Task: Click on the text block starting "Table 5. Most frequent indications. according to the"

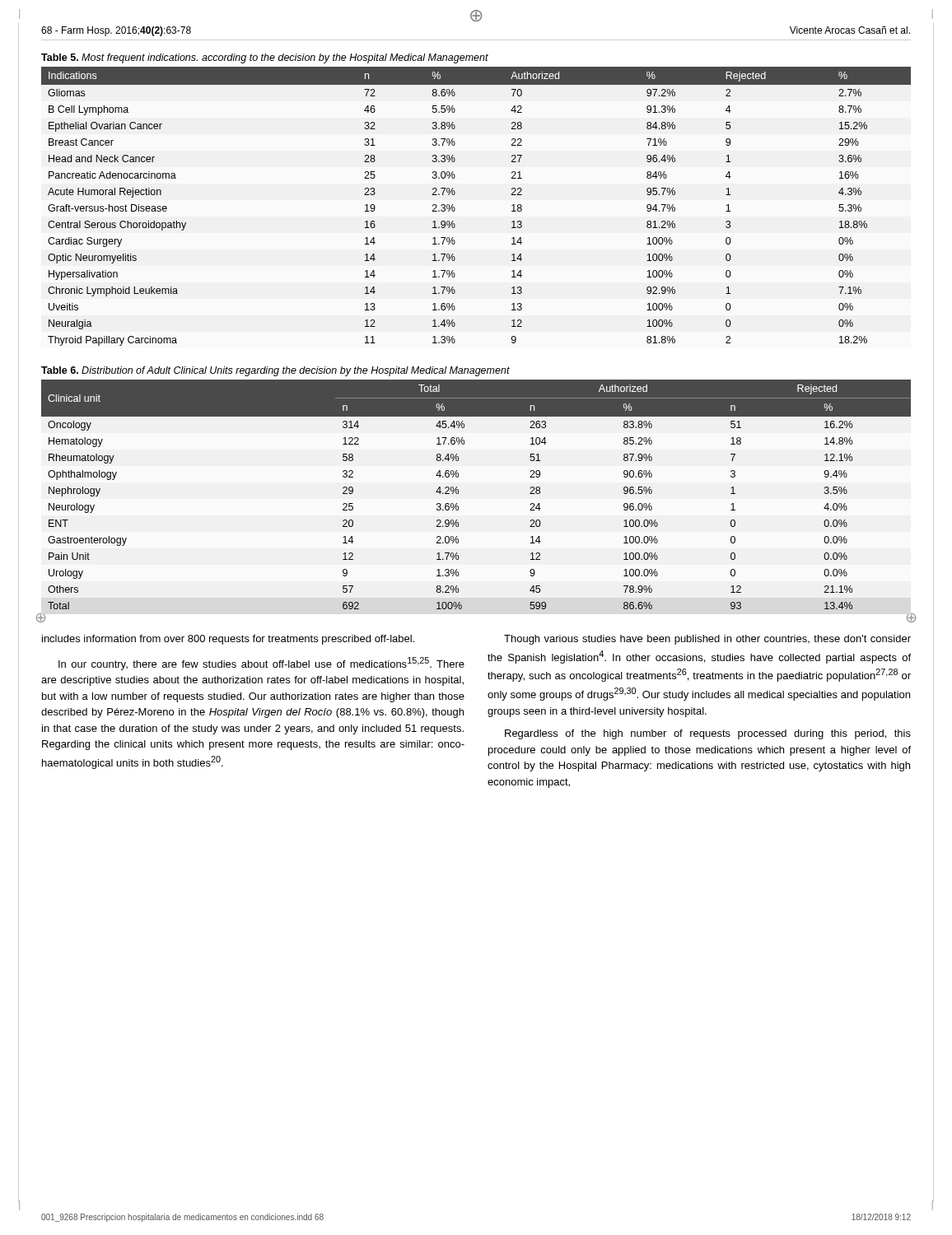Action: (x=265, y=58)
